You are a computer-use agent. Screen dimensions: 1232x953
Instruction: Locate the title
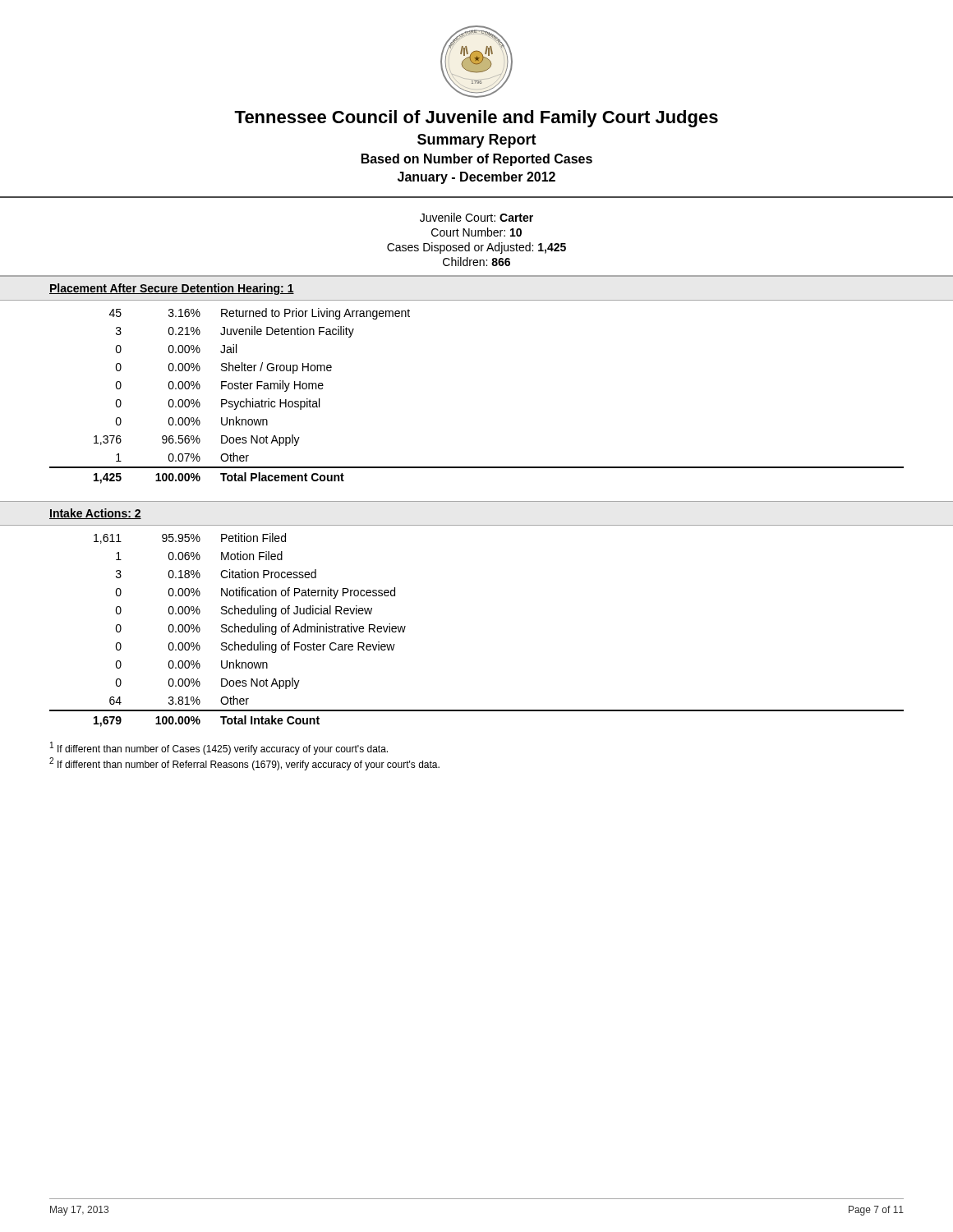(x=476, y=146)
